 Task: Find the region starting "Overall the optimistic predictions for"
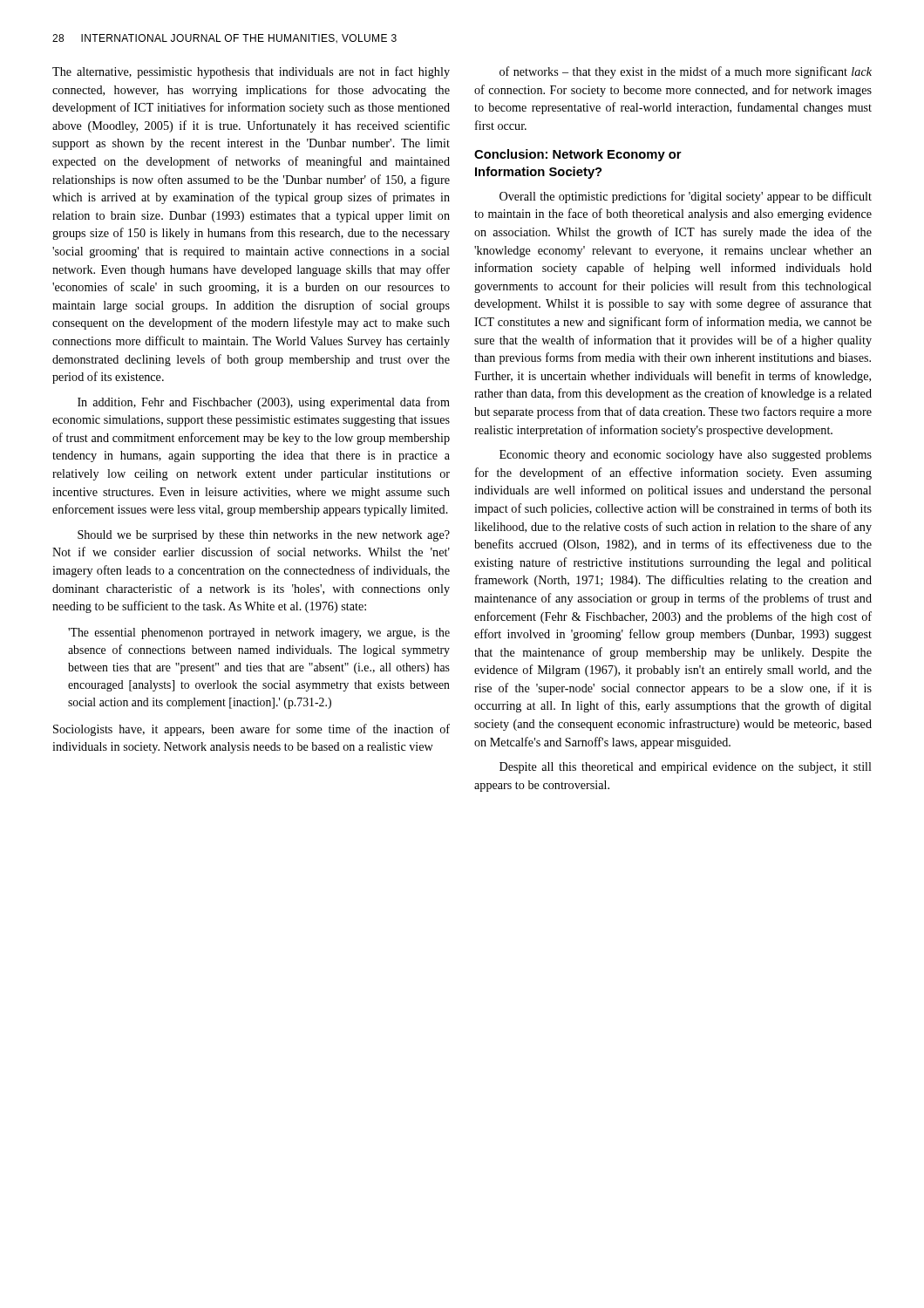click(x=673, y=313)
